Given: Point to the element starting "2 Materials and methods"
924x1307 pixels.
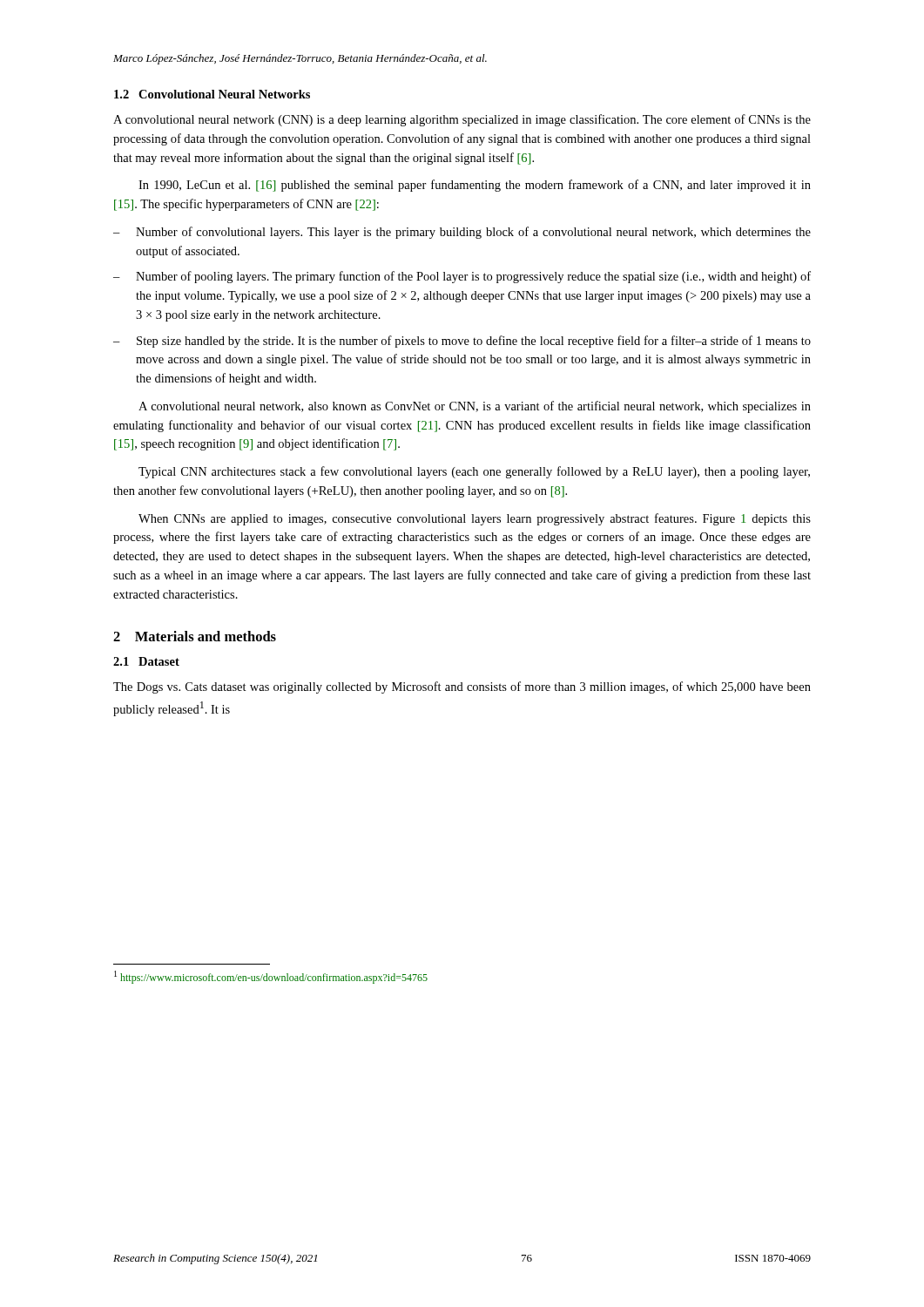Looking at the screenshot, I should pos(195,637).
